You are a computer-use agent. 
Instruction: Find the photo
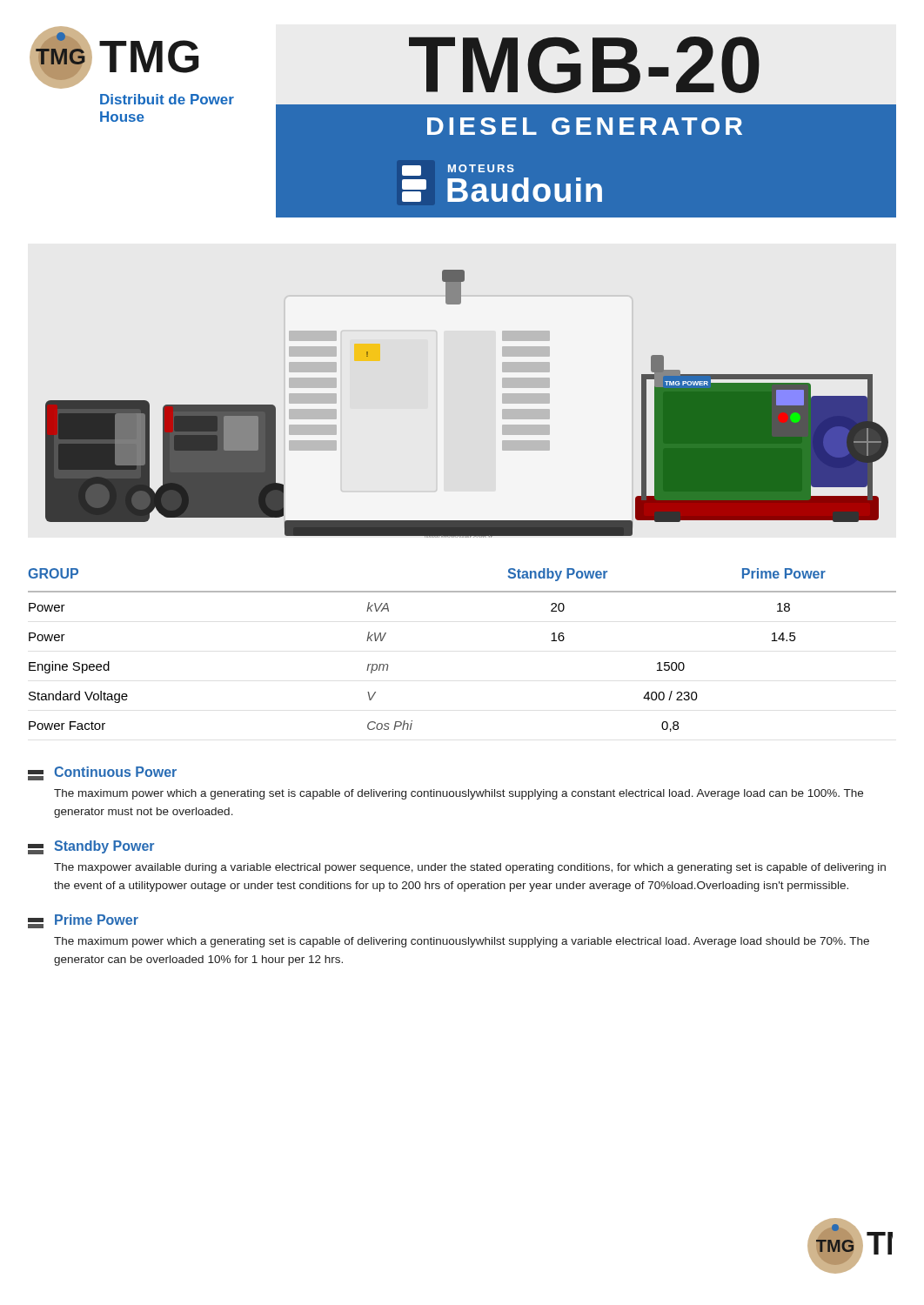[462, 391]
